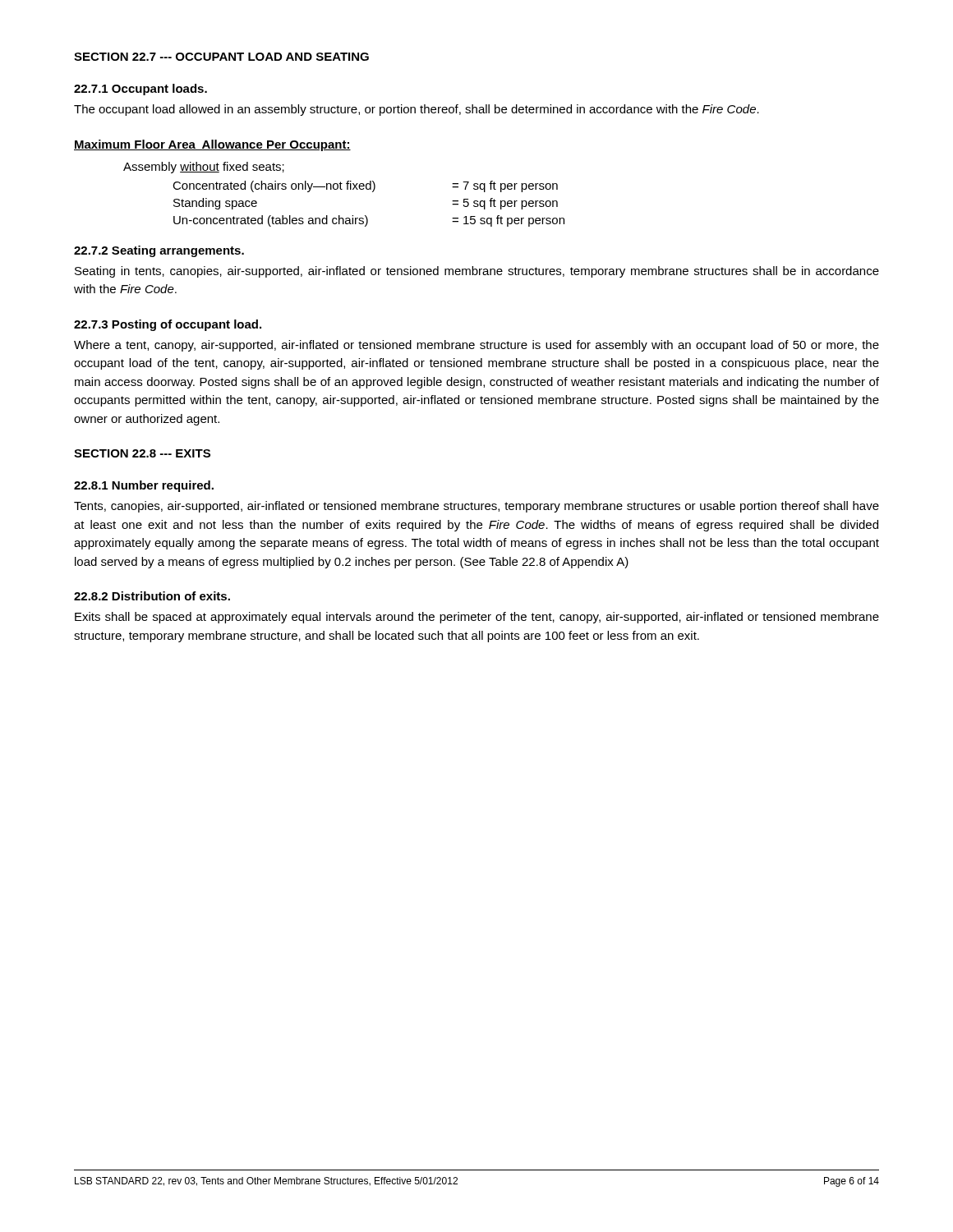
Task: Where is the section header that starts "Maximum Floor Area Allowance Per"?
Action: coord(212,144)
